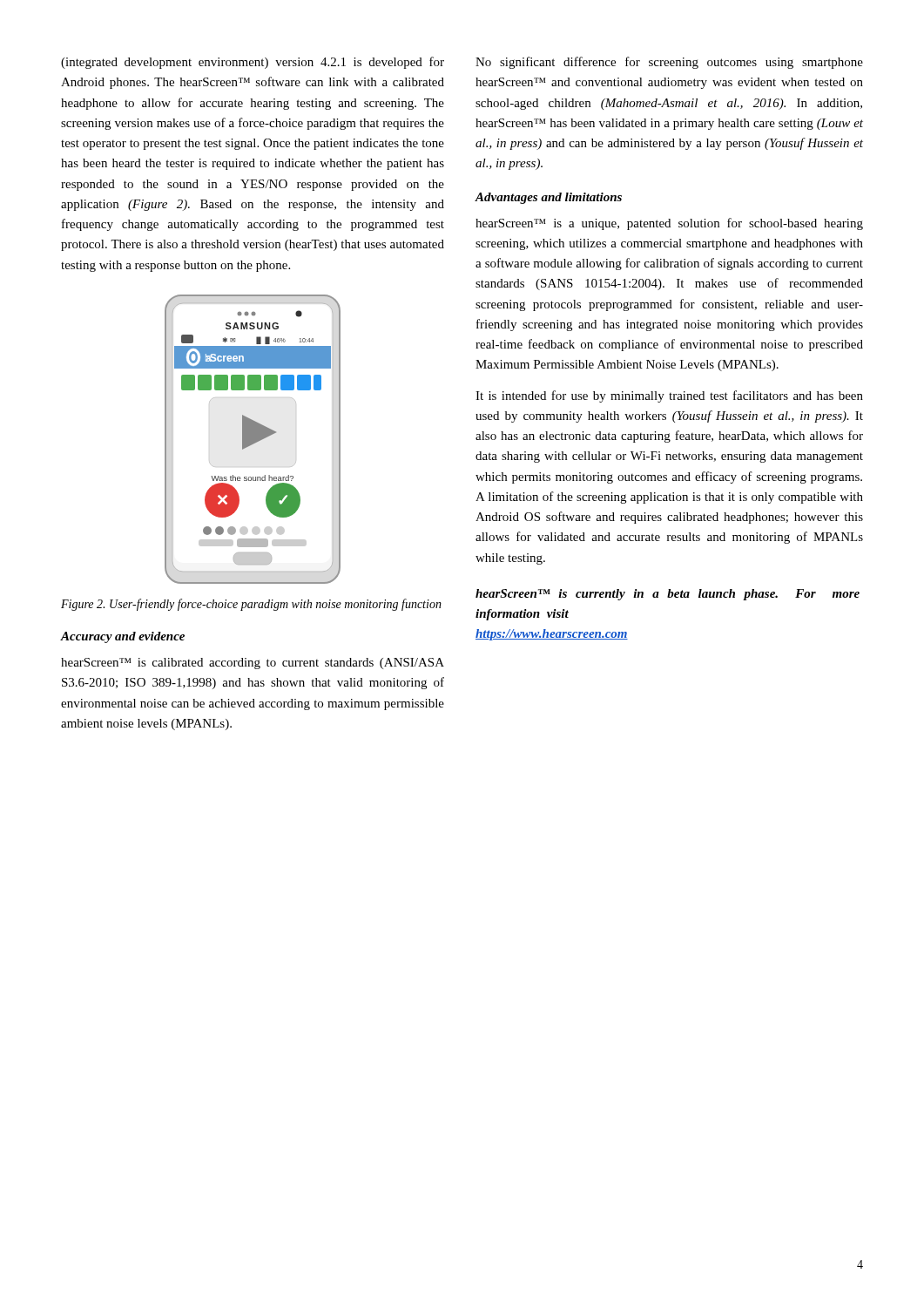Select the region starting "hearScreen™ is calibrated"

[253, 693]
